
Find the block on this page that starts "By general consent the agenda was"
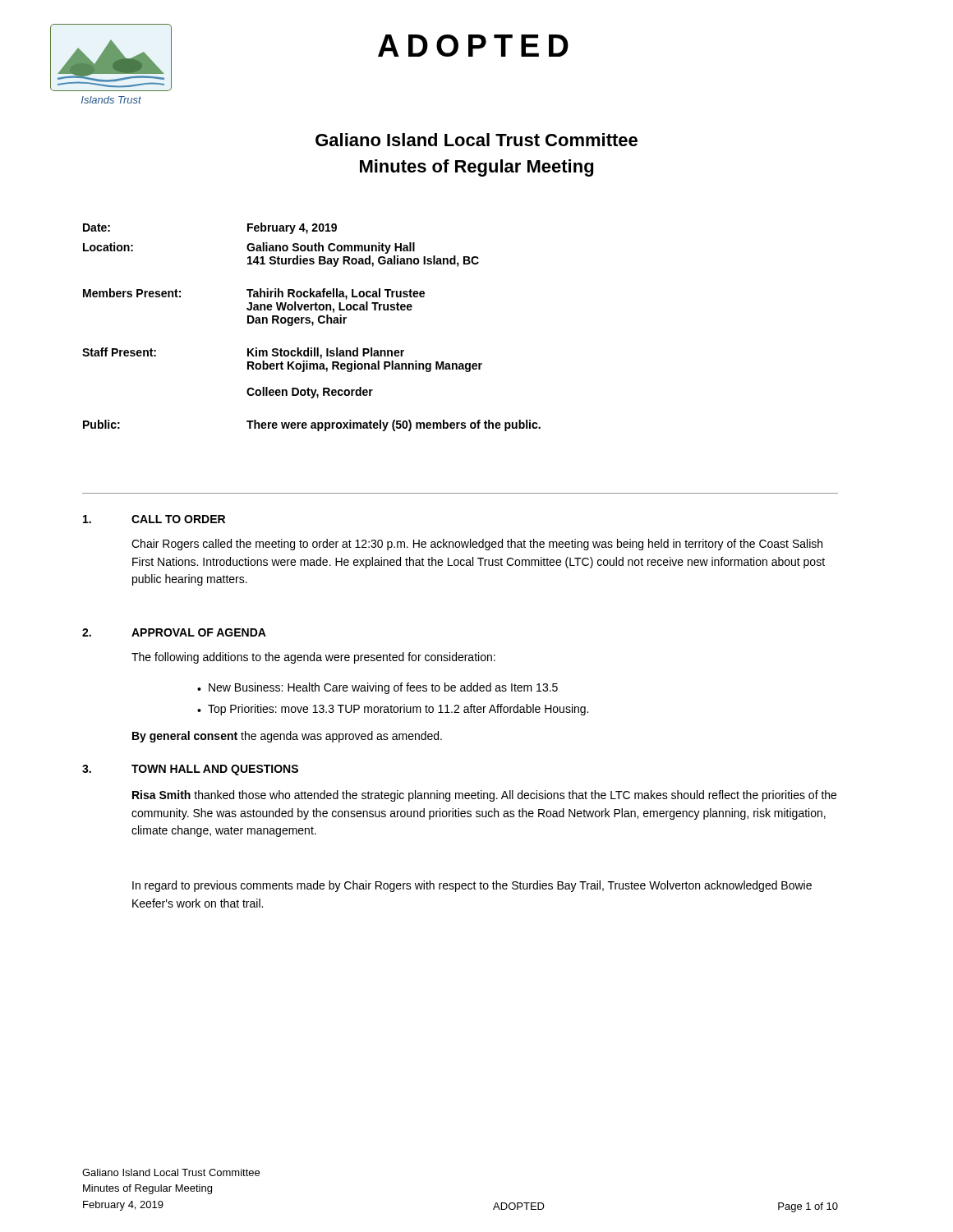(287, 736)
